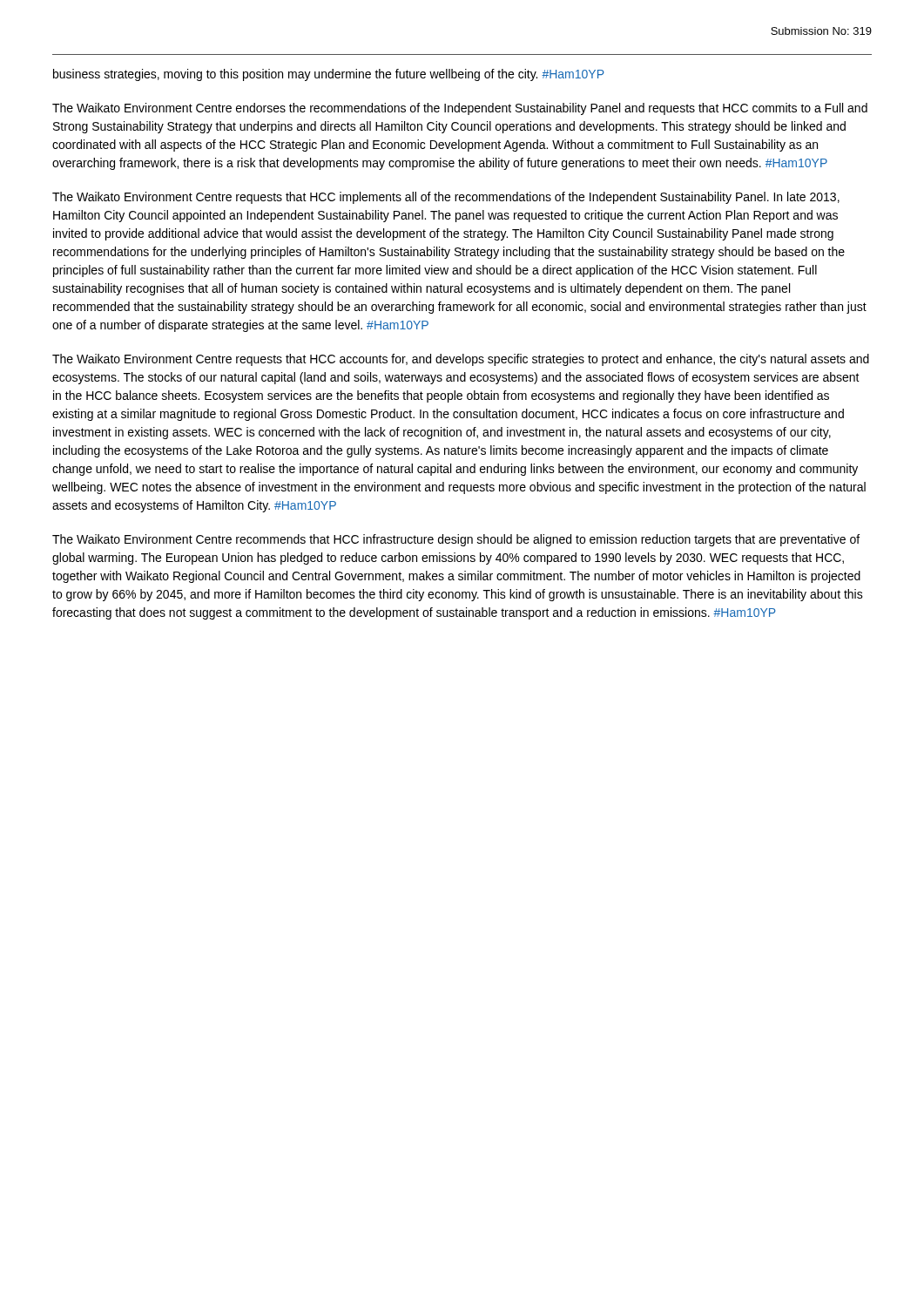The height and width of the screenshot is (1307, 924).
Task: Click on the element starting "The Waikato Environment Centre recommends that HCC infrastructure"
Action: [x=458, y=576]
